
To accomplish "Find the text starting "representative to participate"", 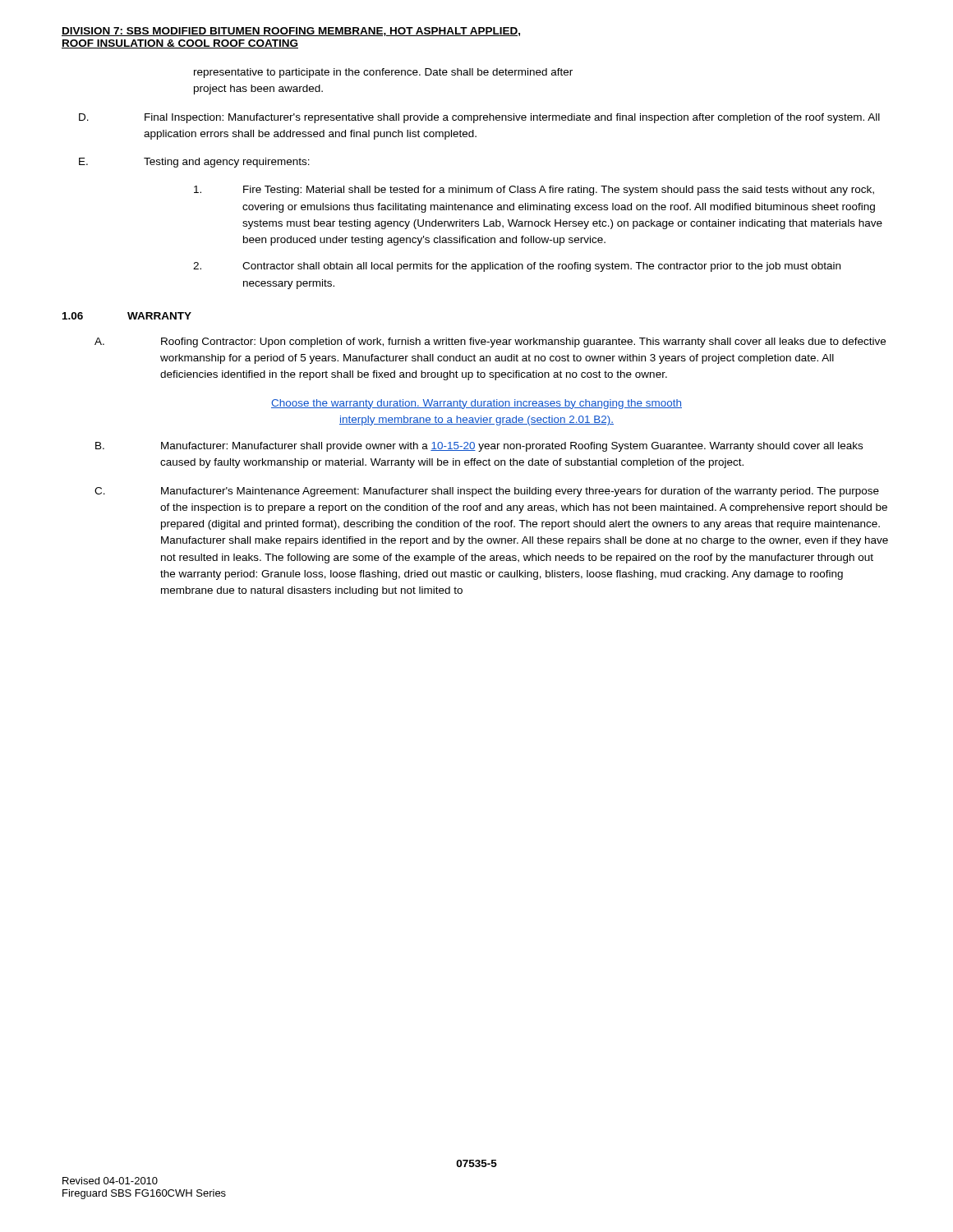I will (383, 80).
